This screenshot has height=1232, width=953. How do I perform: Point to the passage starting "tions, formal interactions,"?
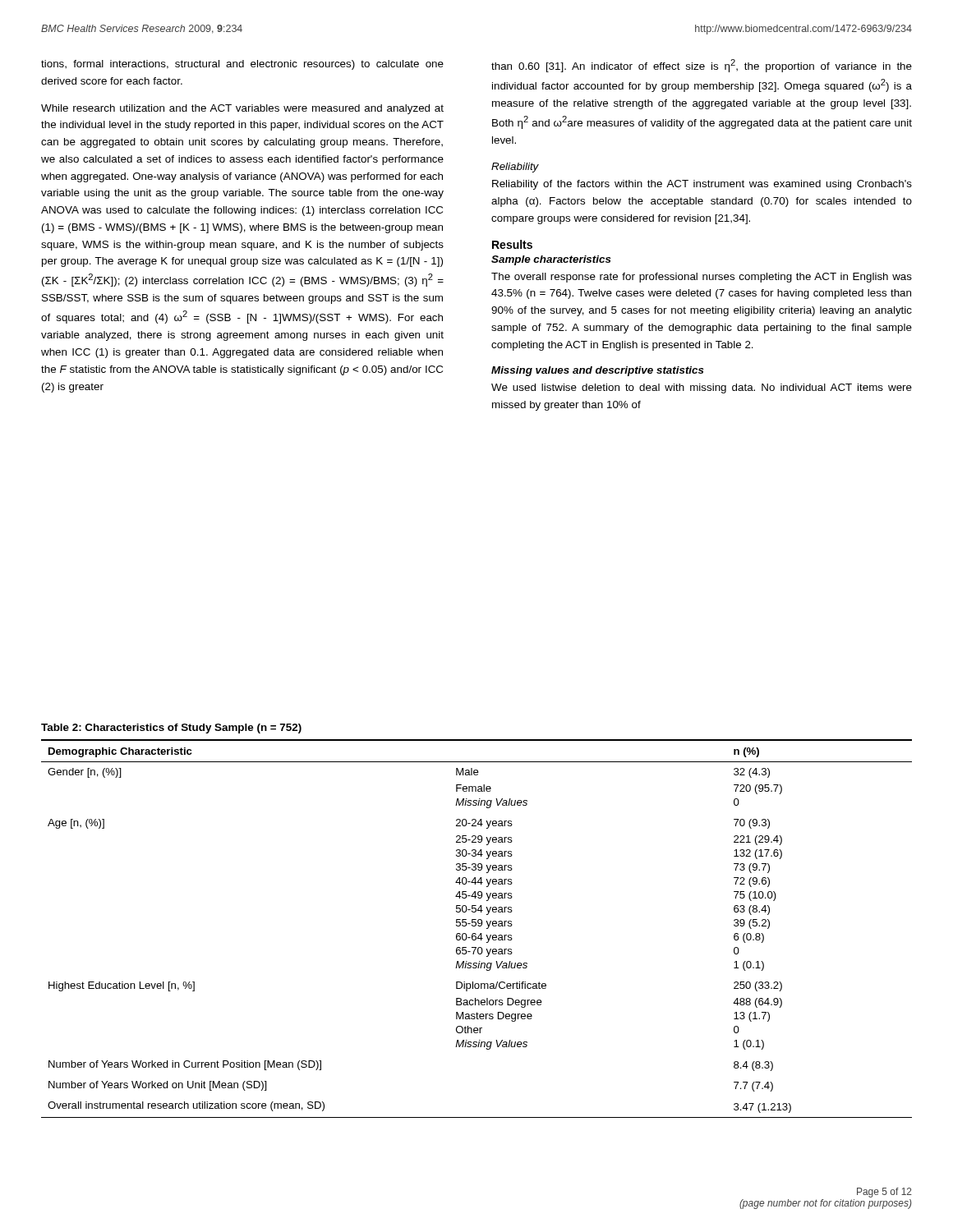click(242, 72)
